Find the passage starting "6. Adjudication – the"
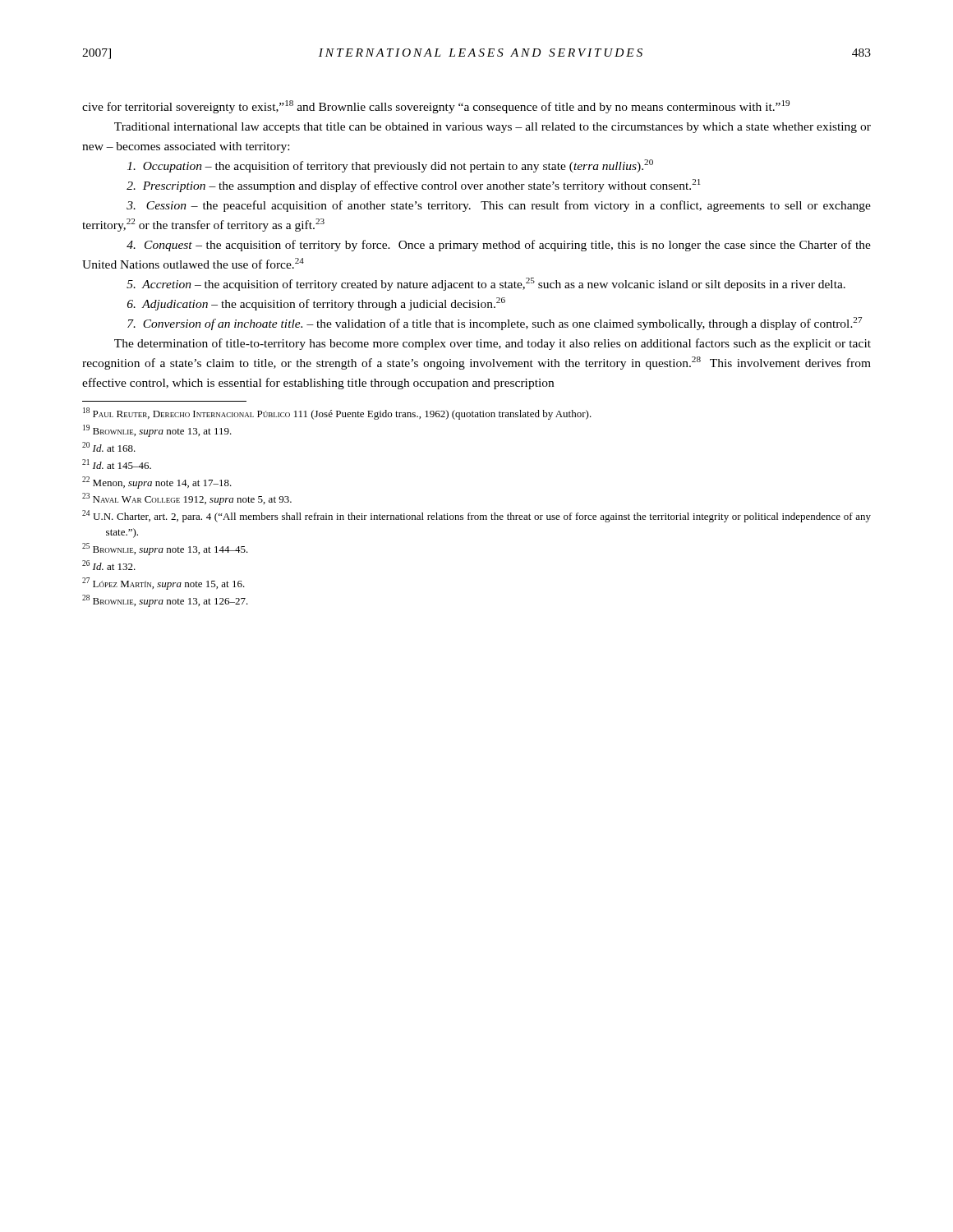This screenshot has width=953, height=1232. click(x=316, y=303)
